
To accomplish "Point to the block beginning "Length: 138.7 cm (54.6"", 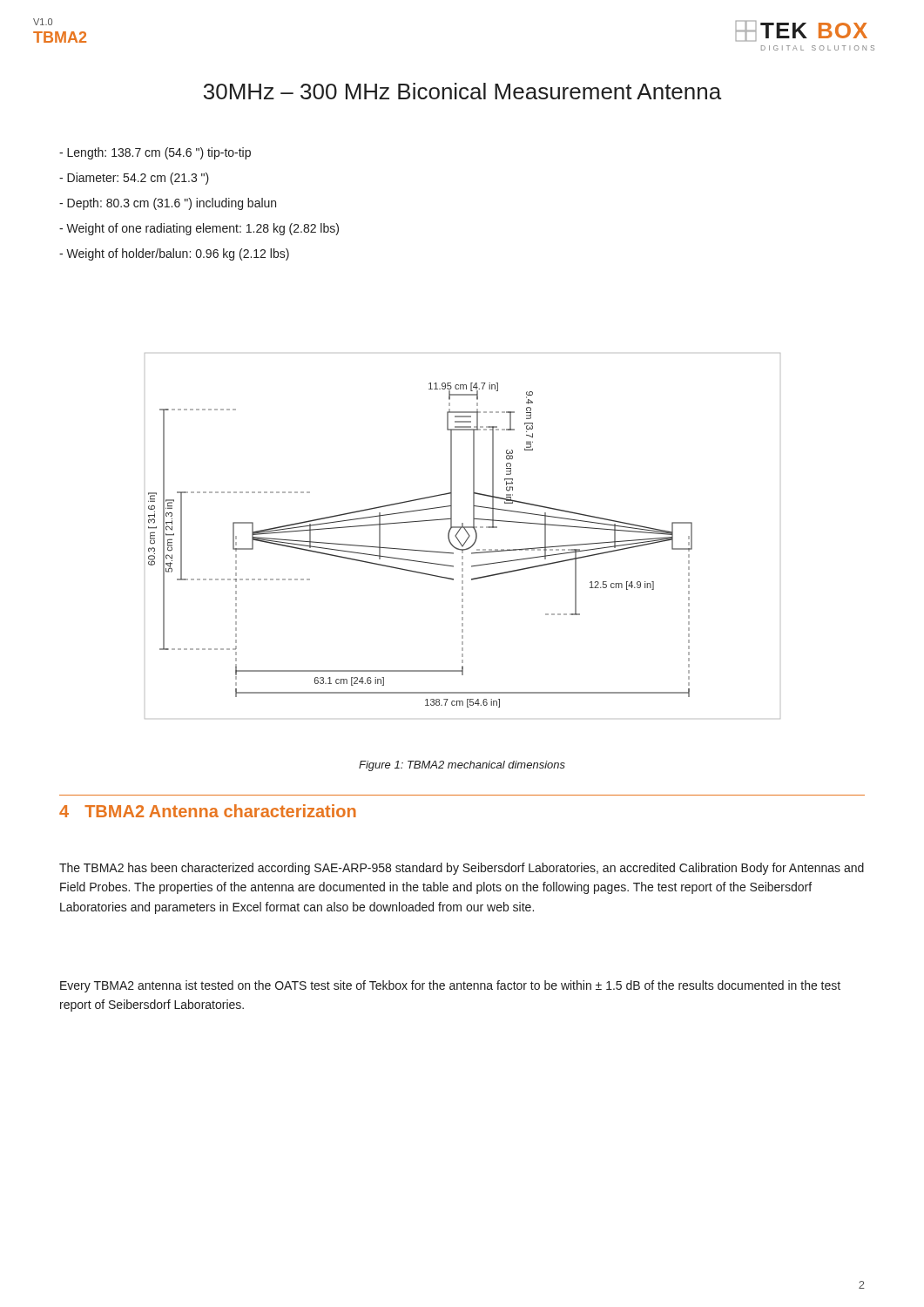I will pyautogui.click(x=155, y=152).
